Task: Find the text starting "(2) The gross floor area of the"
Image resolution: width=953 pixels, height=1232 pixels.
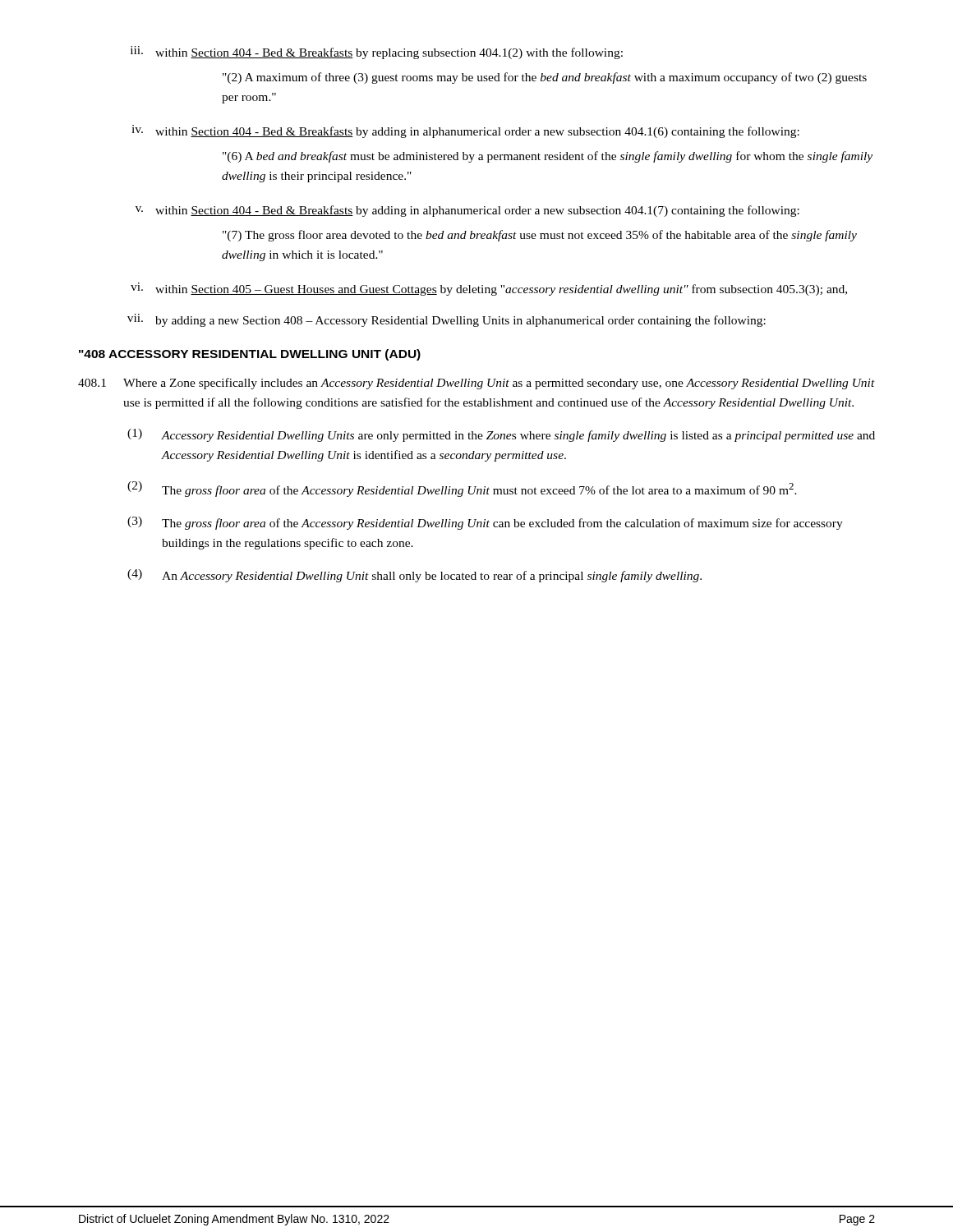Action: click(x=503, y=489)
